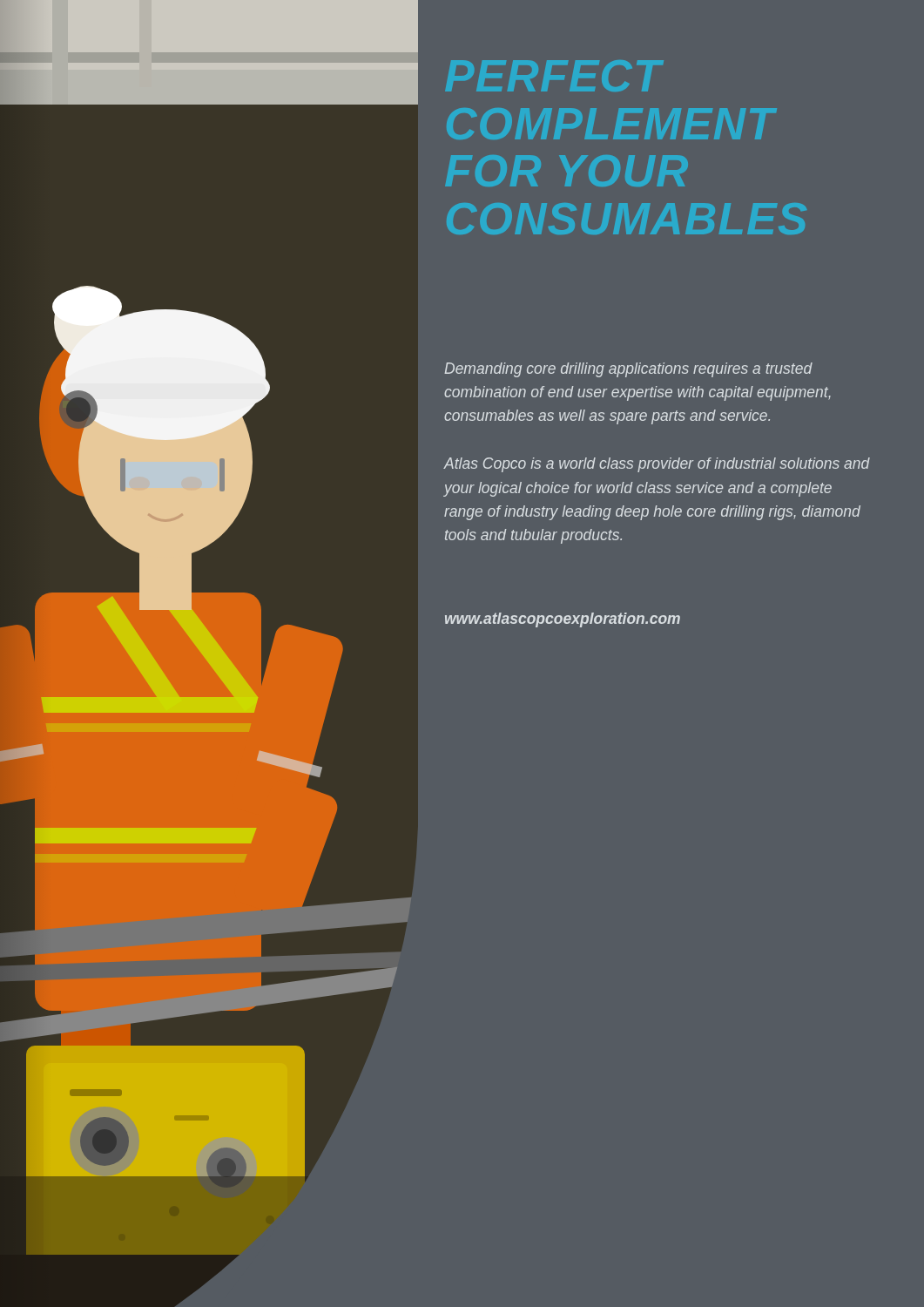Image resolution: width=924 pixels, height=1307 pixels.
Task: Select the photo
Action: pyautogui.click(x=209, y=654)
